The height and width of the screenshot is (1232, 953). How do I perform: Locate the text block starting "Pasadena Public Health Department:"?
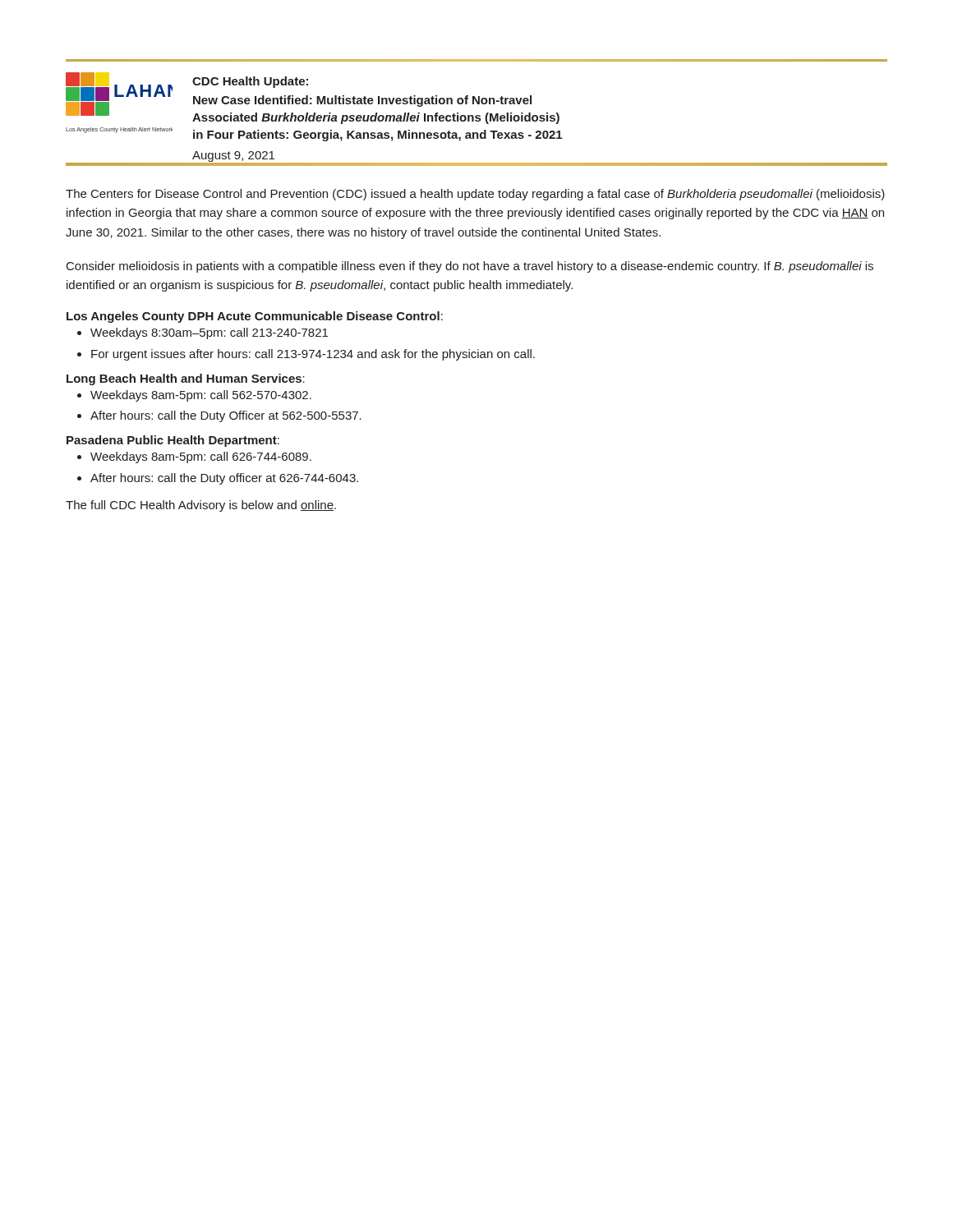[173, 440]
